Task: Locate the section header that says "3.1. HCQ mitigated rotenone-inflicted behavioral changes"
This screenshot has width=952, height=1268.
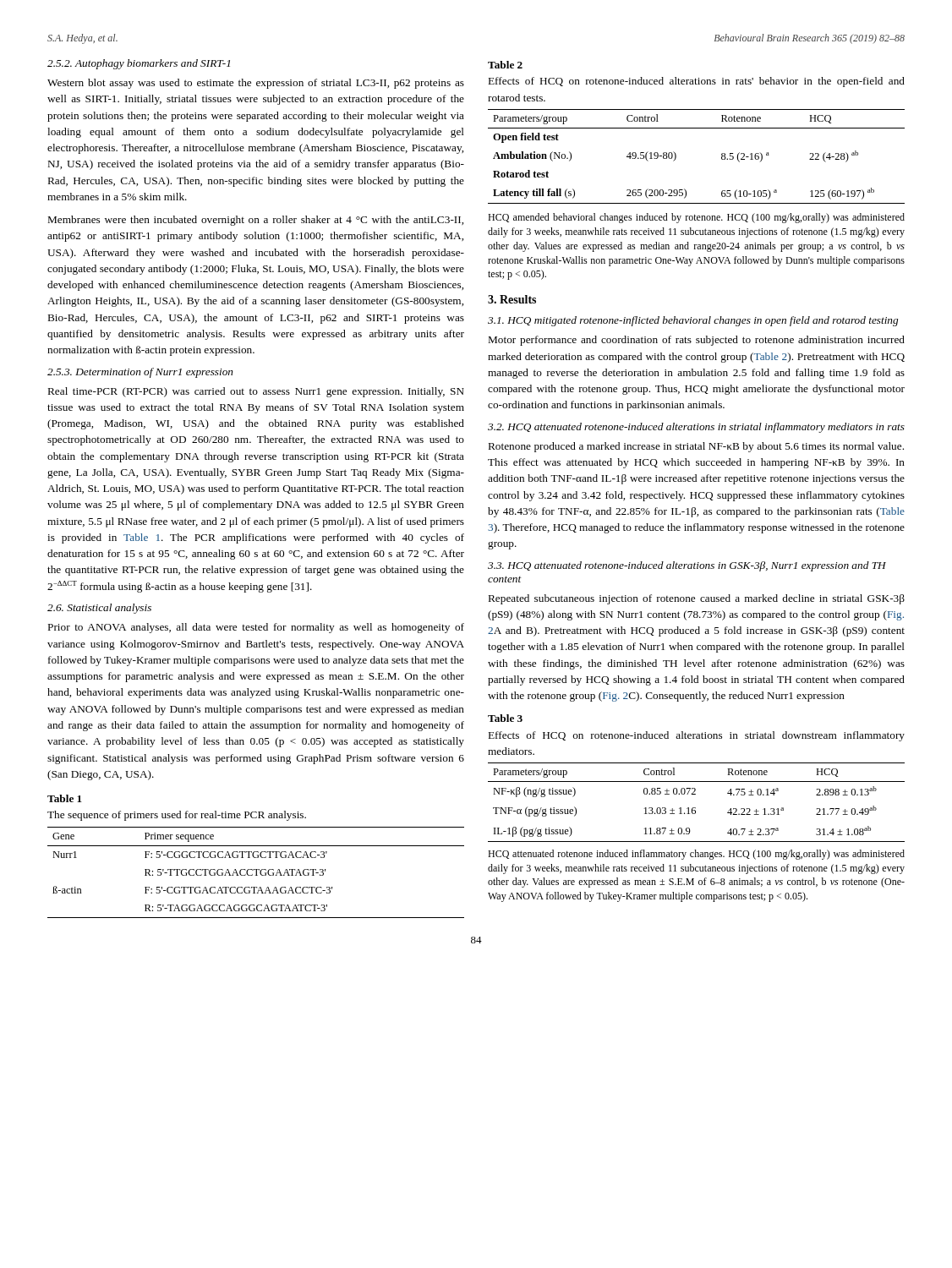Action: point(696,321)
